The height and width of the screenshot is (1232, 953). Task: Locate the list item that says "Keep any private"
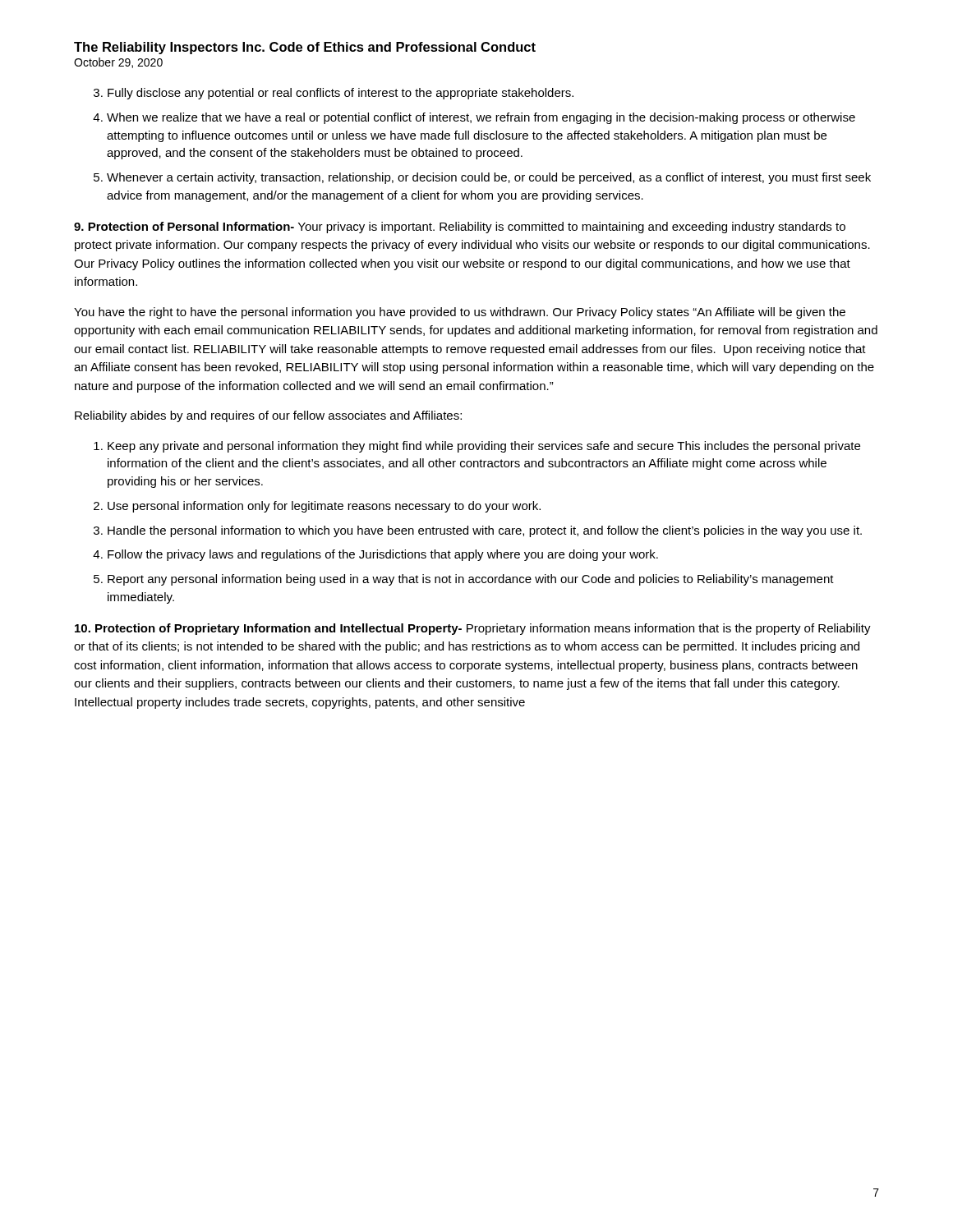coord(493,521)
